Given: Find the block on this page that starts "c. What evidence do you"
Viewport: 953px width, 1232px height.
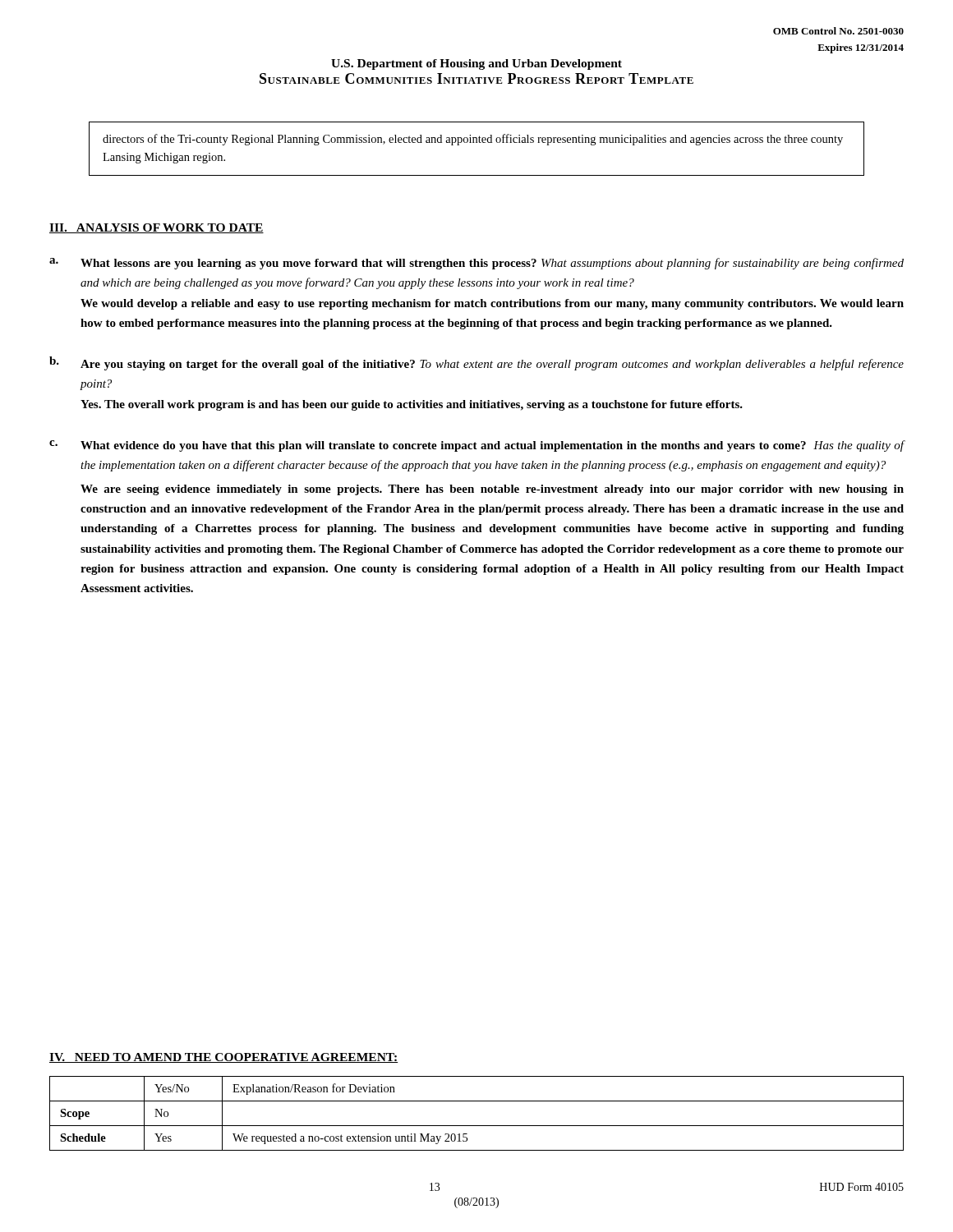Looking at the screenshot, I should [476, 518].
